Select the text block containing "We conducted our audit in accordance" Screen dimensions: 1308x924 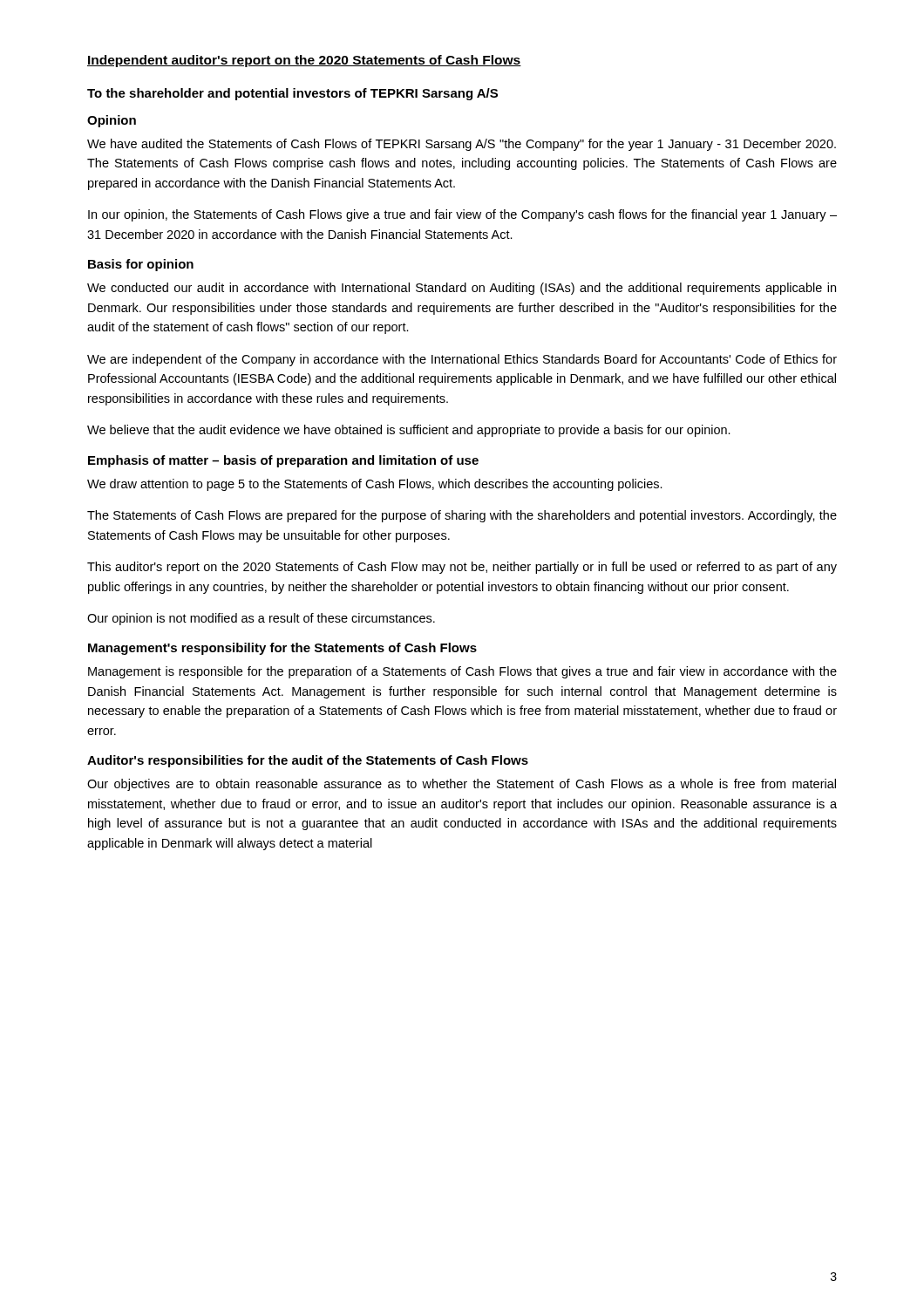pyautogui.click(x=462, y=308)
